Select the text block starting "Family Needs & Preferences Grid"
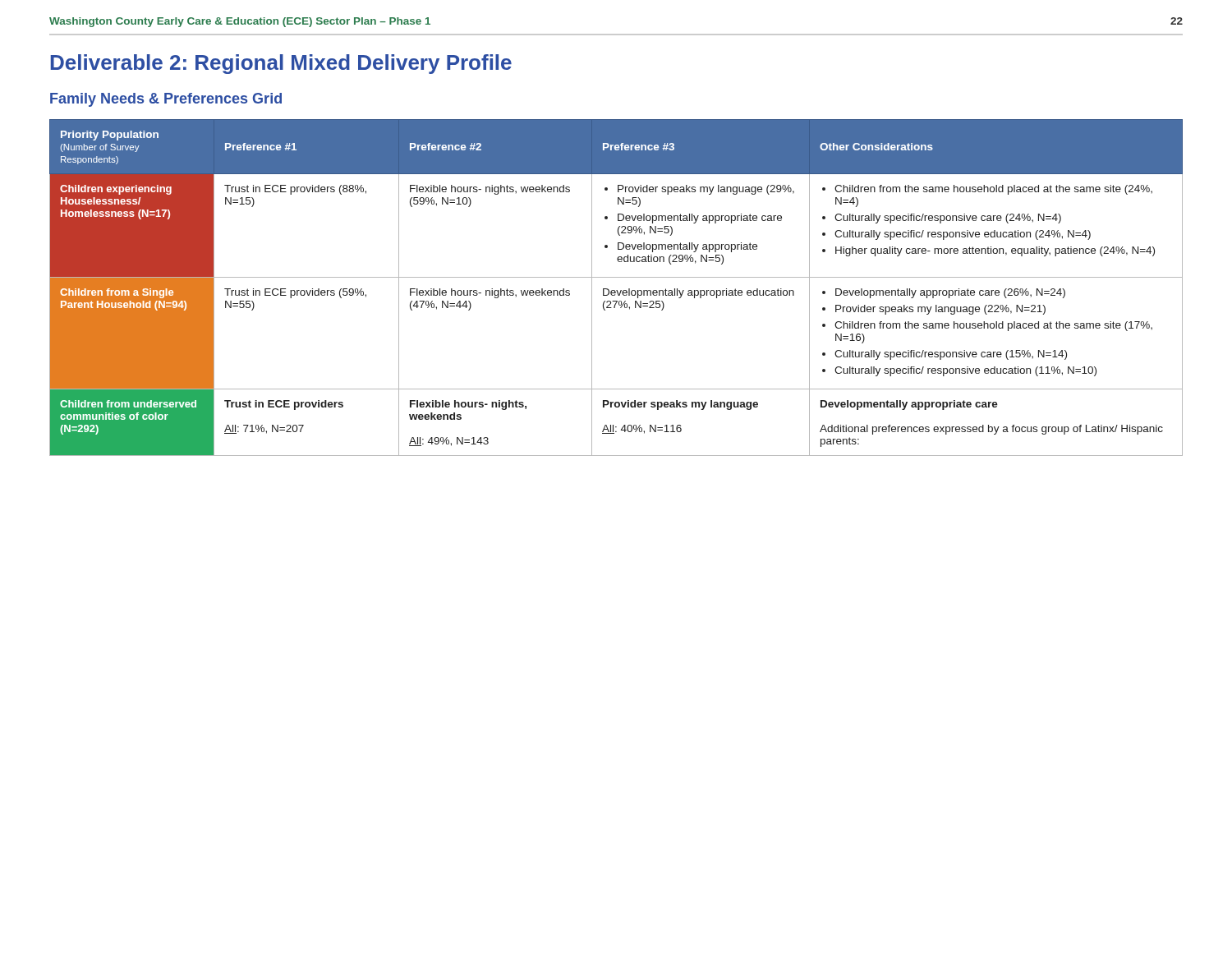1232x953 pixels. pyautogui.click(x=166, y=99)
